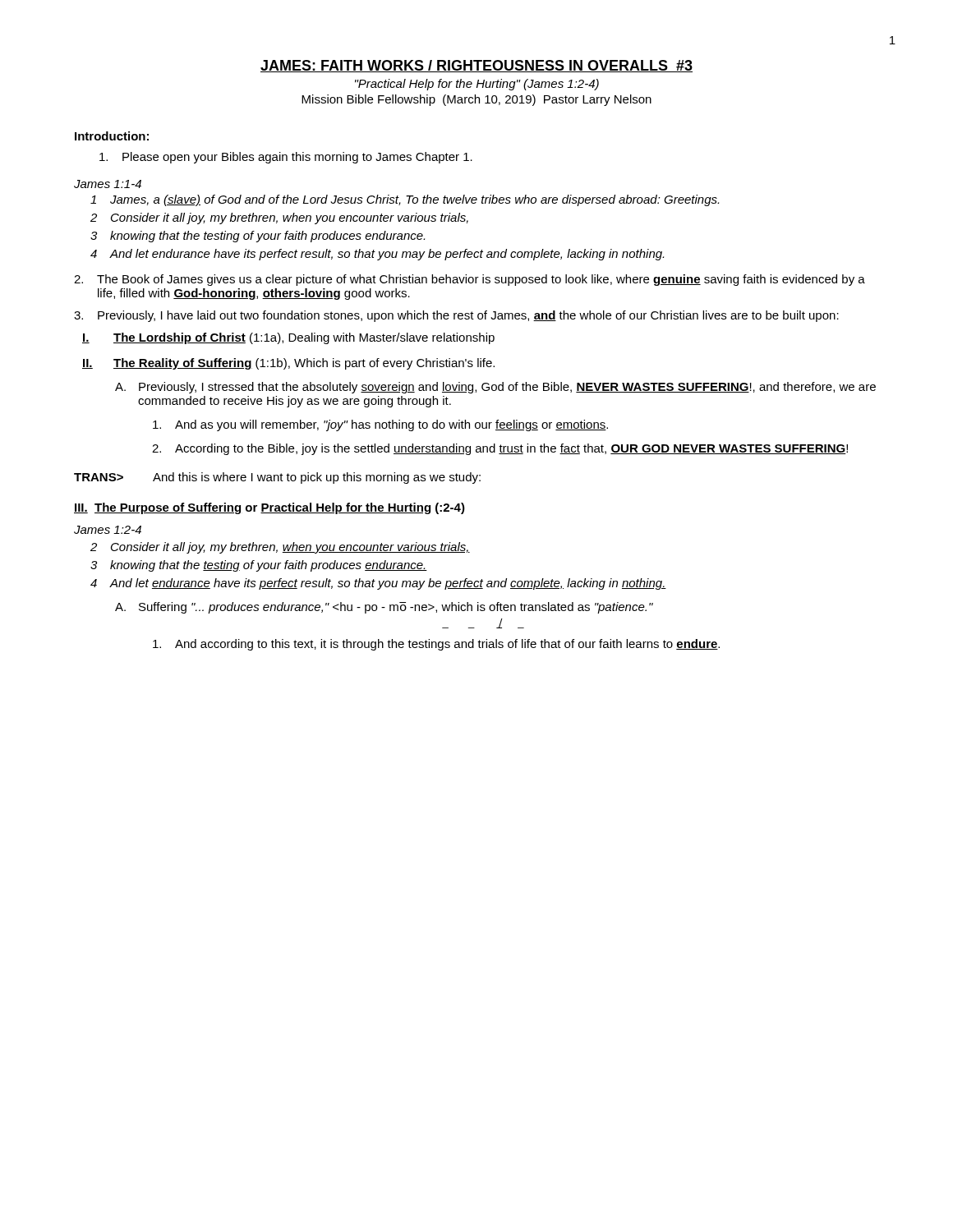Where is the passage that starts "1 James, a (slave) of God and of"?

tap(406, 199)
